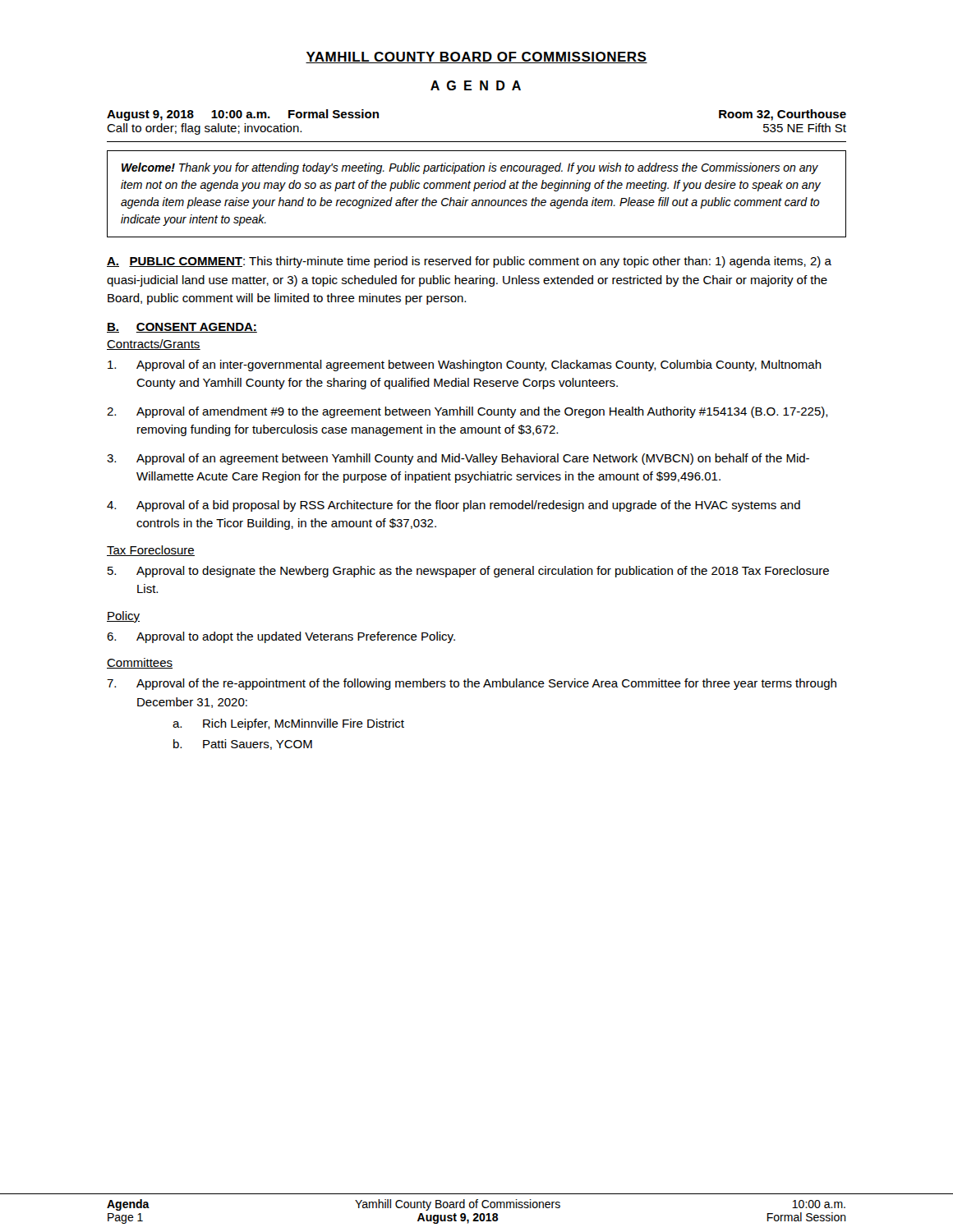
Task: Locate the block of text that opens with "5. Approval to"
Action: point(476,580)
